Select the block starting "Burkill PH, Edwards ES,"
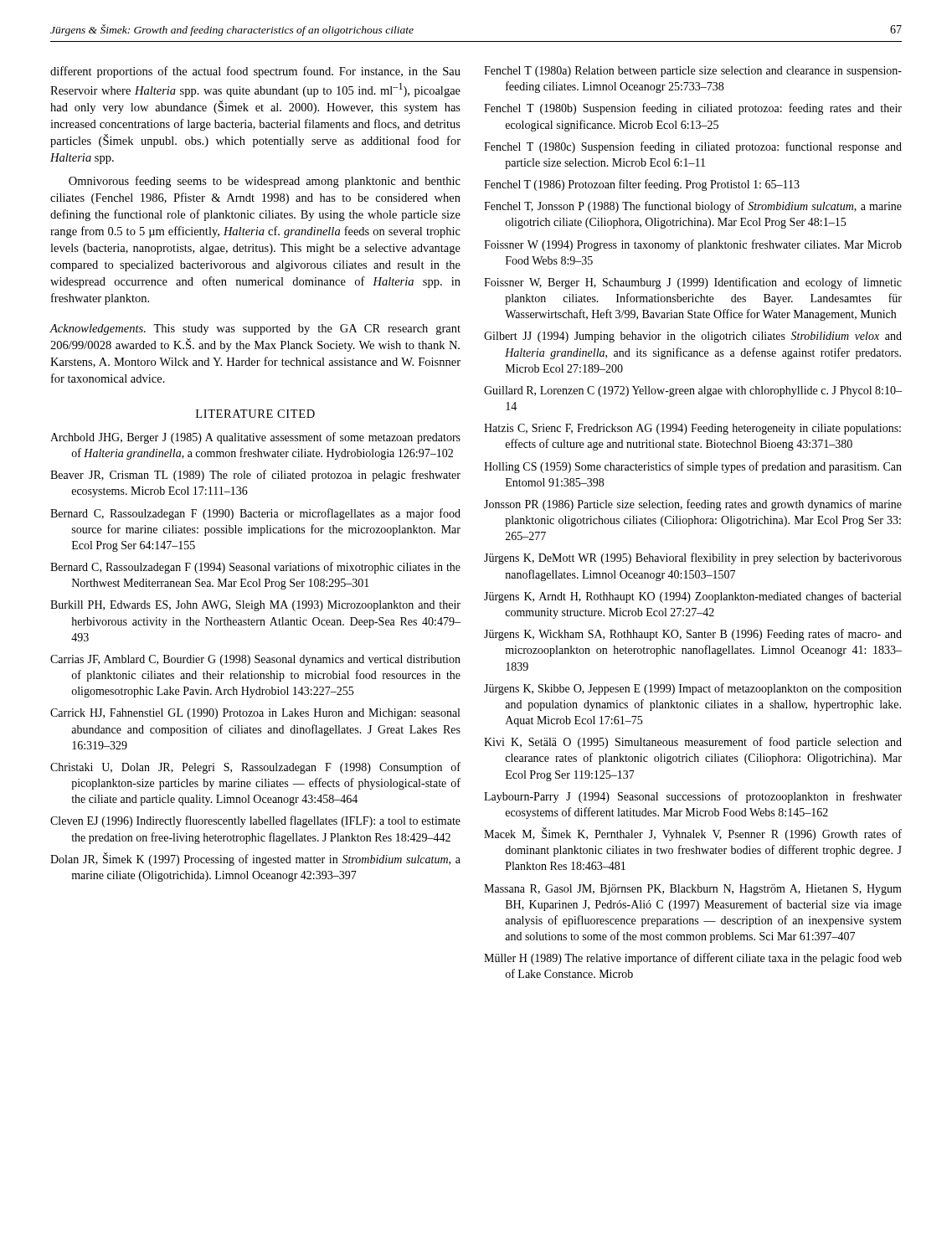 point(255,621)
